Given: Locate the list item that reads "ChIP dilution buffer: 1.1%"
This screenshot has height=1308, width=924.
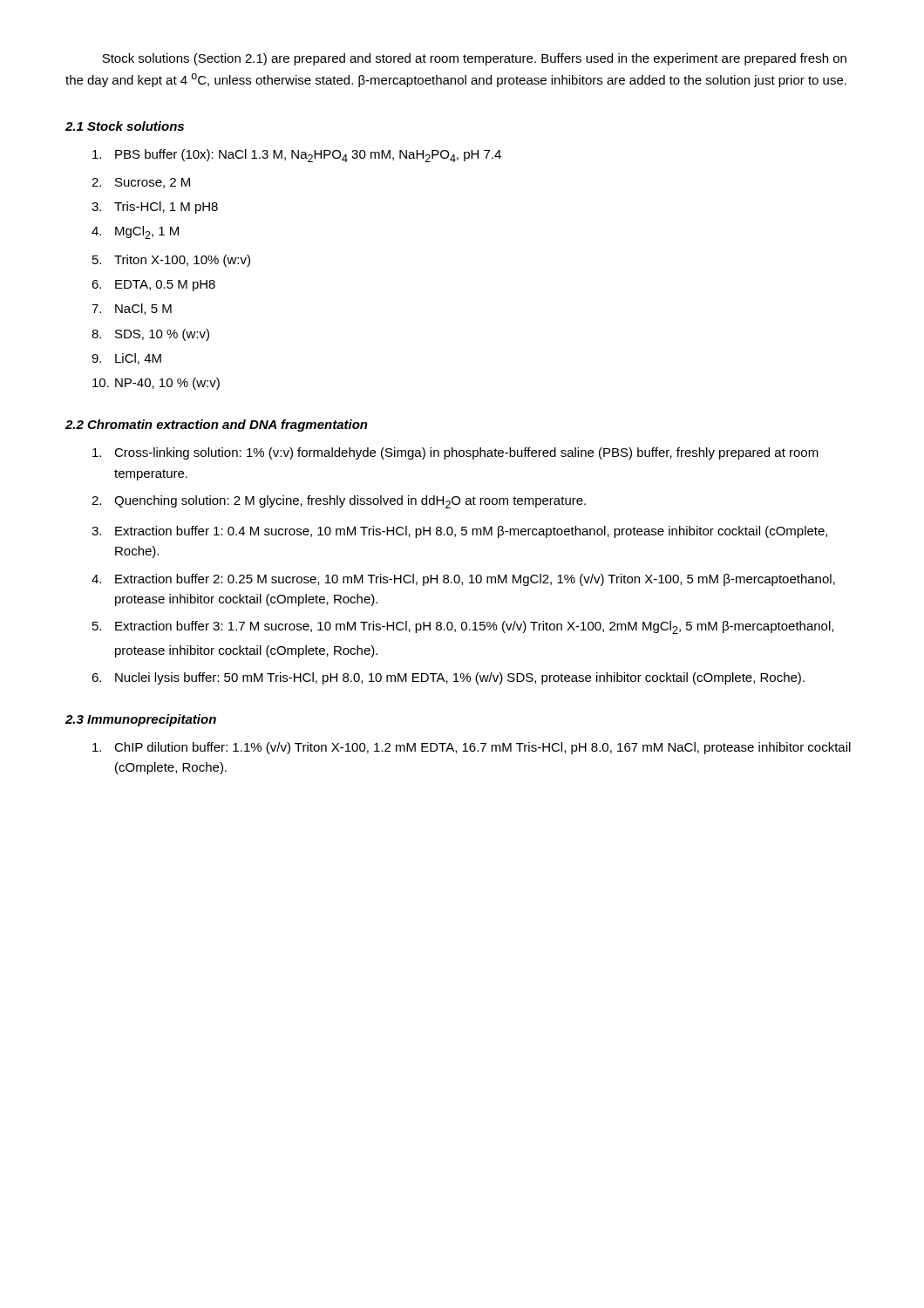Looking at the screenshot, I should coord(475,757).
